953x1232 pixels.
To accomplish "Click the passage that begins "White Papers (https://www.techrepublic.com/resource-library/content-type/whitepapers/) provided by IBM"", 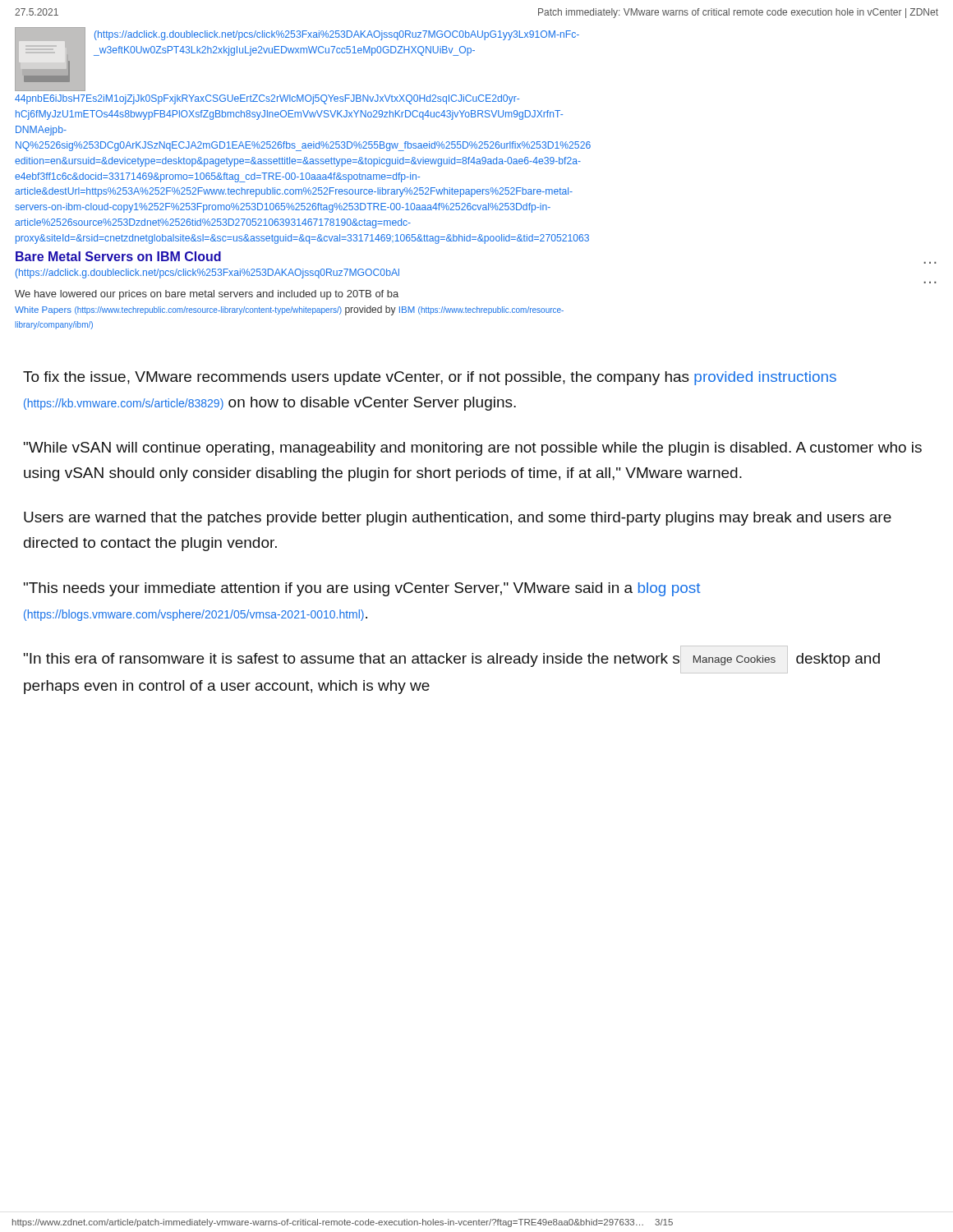I will click(289, 317).
